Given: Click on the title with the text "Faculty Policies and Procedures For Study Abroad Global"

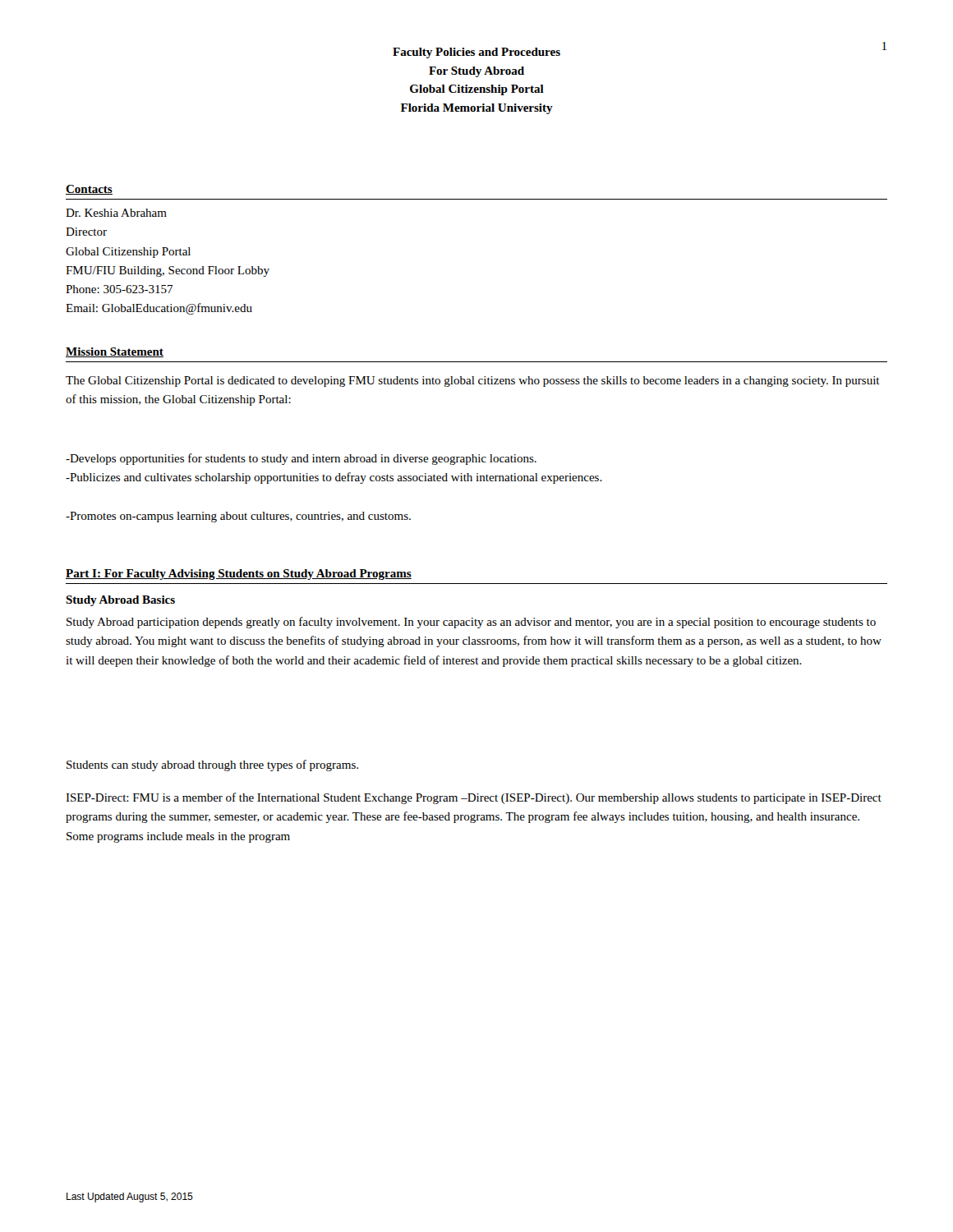Looking at the screenshot, I should pyautogui.click(x=476, y=79).
